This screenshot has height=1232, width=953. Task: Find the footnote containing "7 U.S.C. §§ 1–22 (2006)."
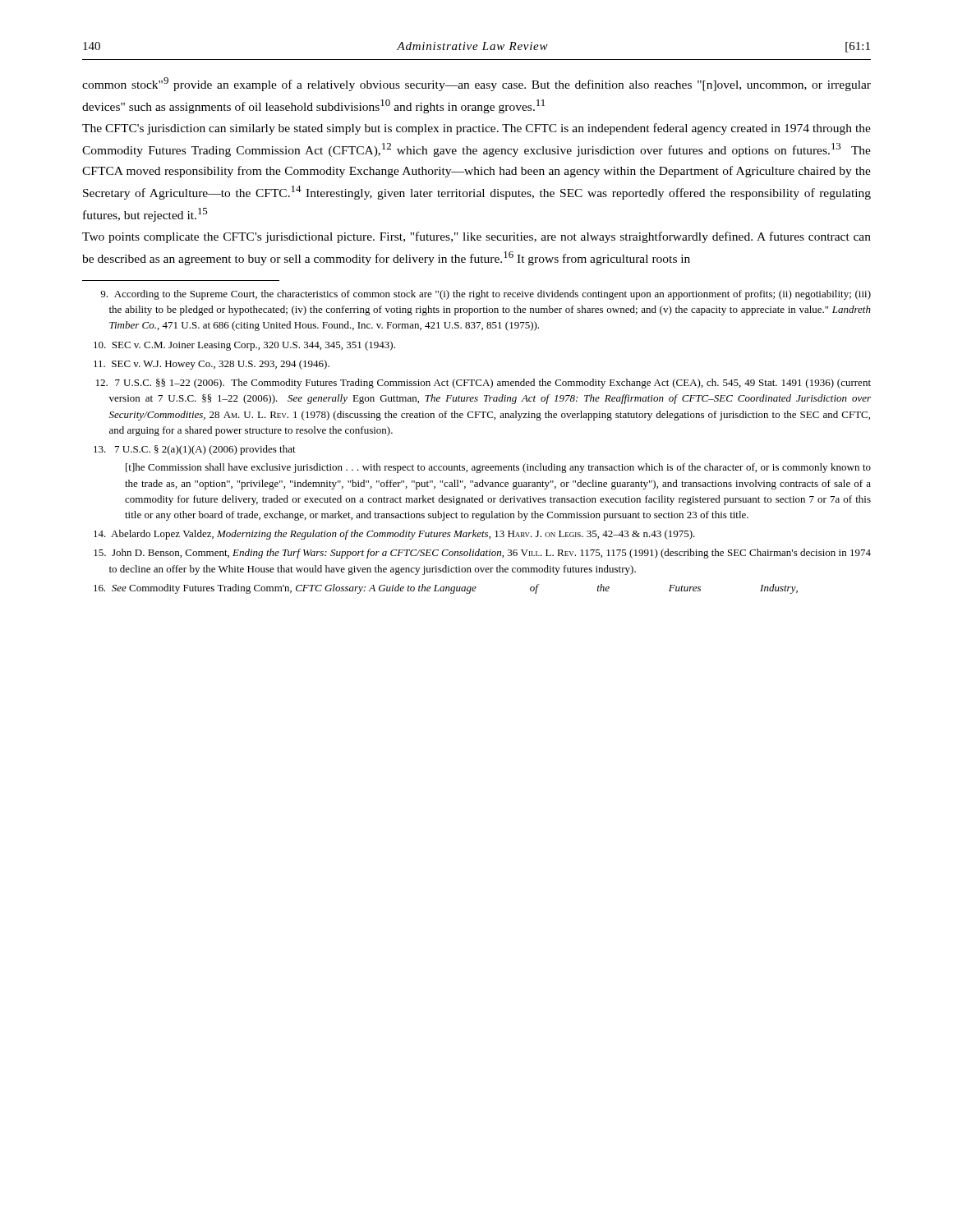476,406
